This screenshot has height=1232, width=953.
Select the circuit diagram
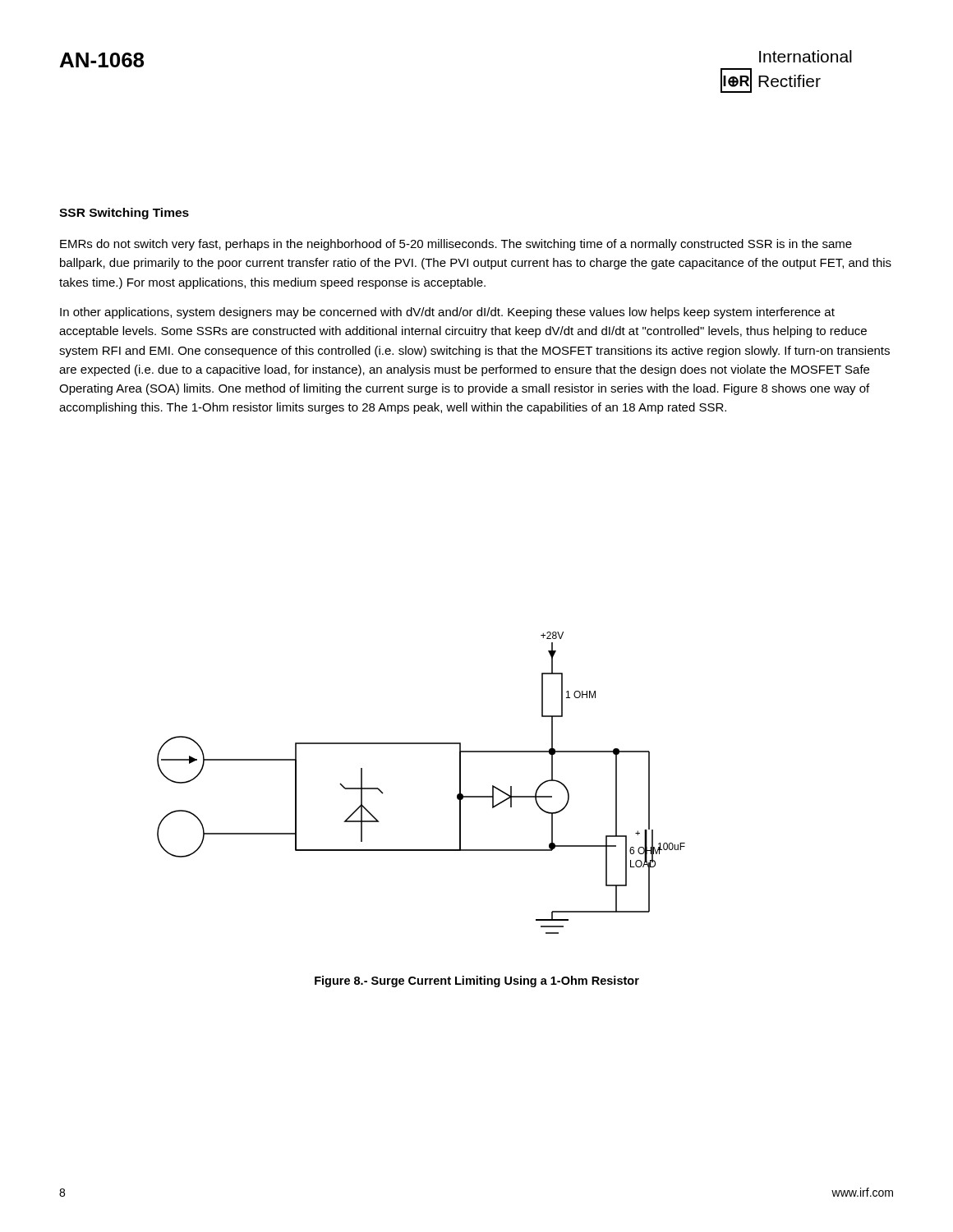point(476,788)
